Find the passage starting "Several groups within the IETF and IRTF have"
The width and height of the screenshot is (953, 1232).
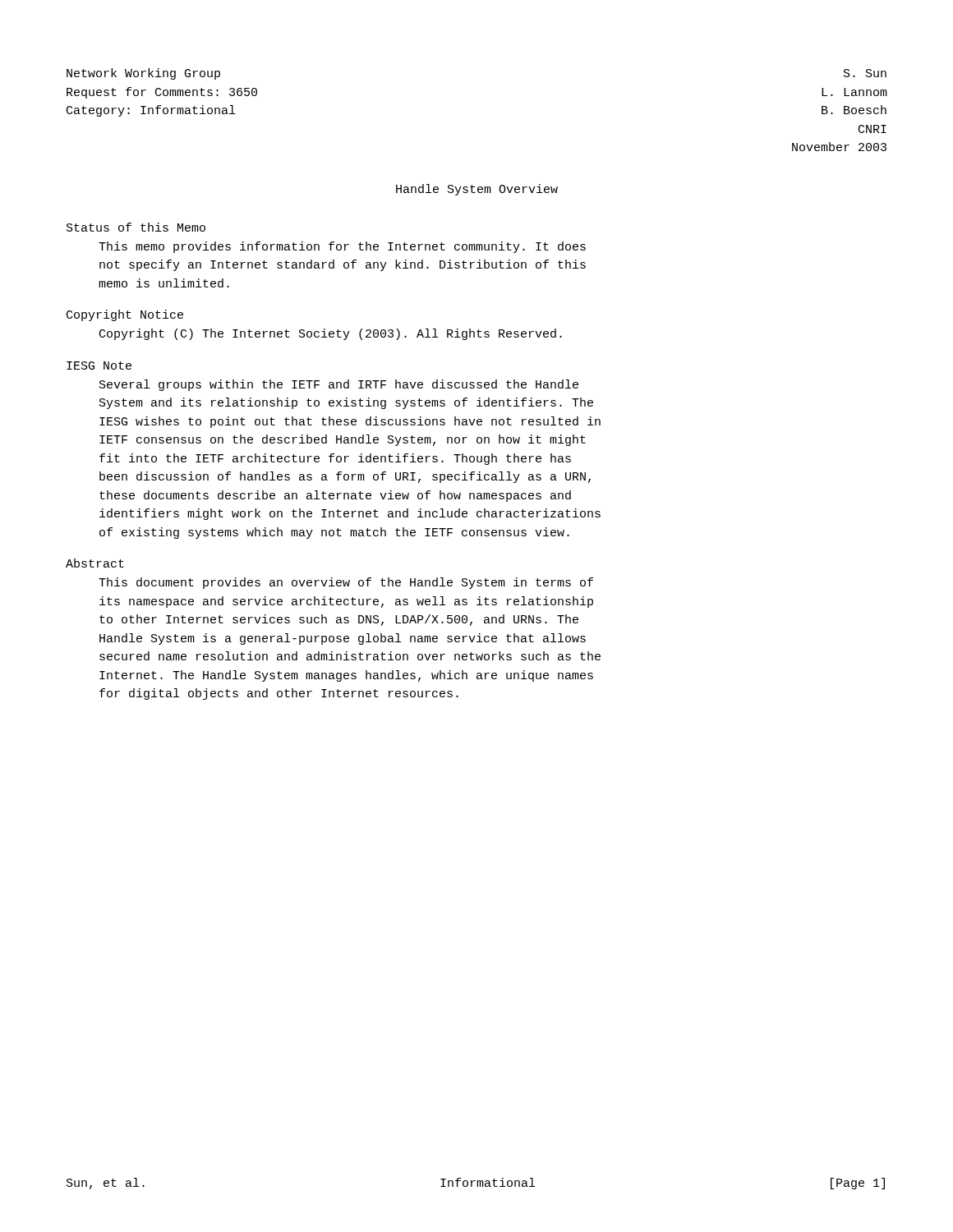(350, 459)
